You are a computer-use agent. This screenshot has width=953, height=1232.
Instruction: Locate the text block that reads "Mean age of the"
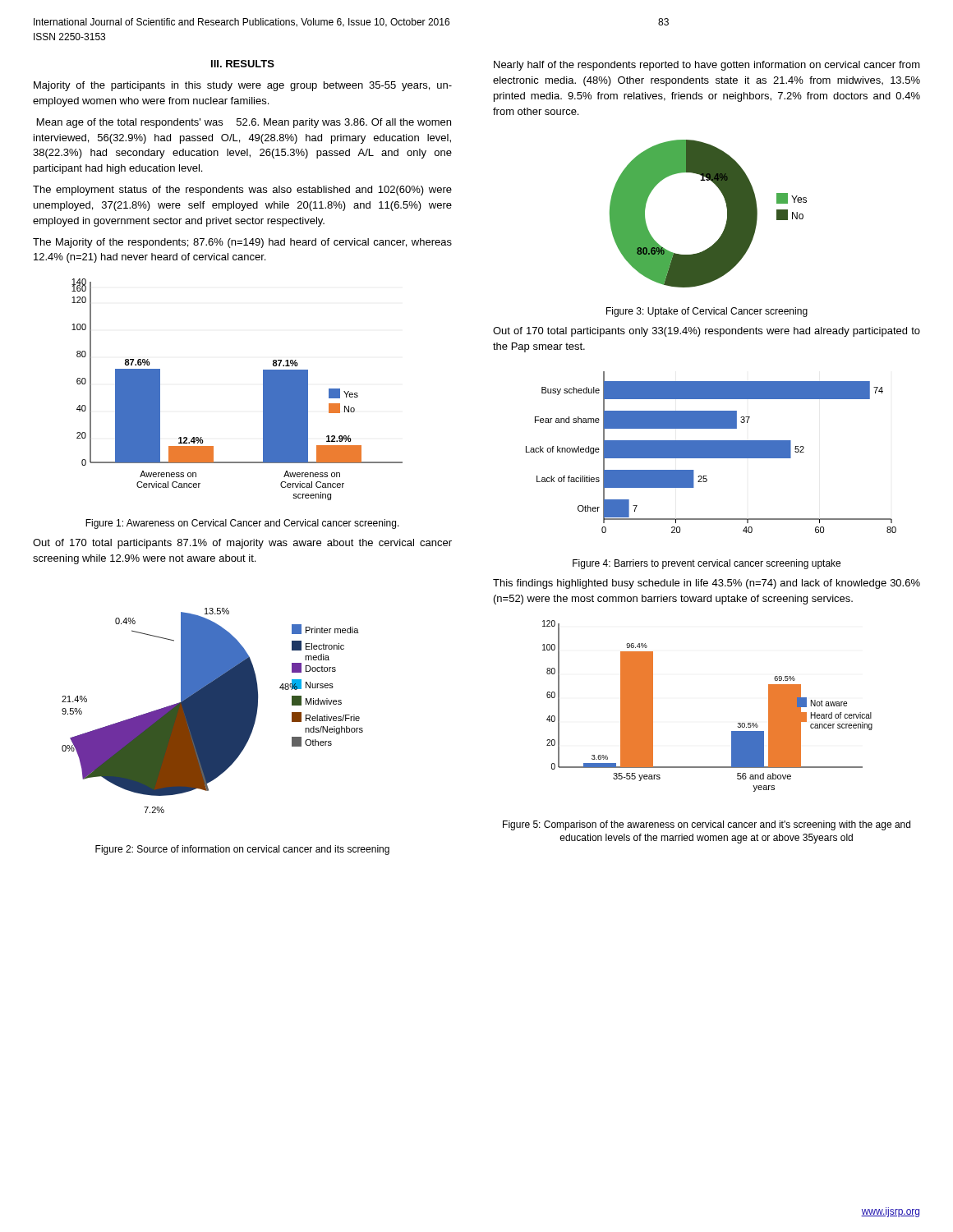click(x=242, y=145)
